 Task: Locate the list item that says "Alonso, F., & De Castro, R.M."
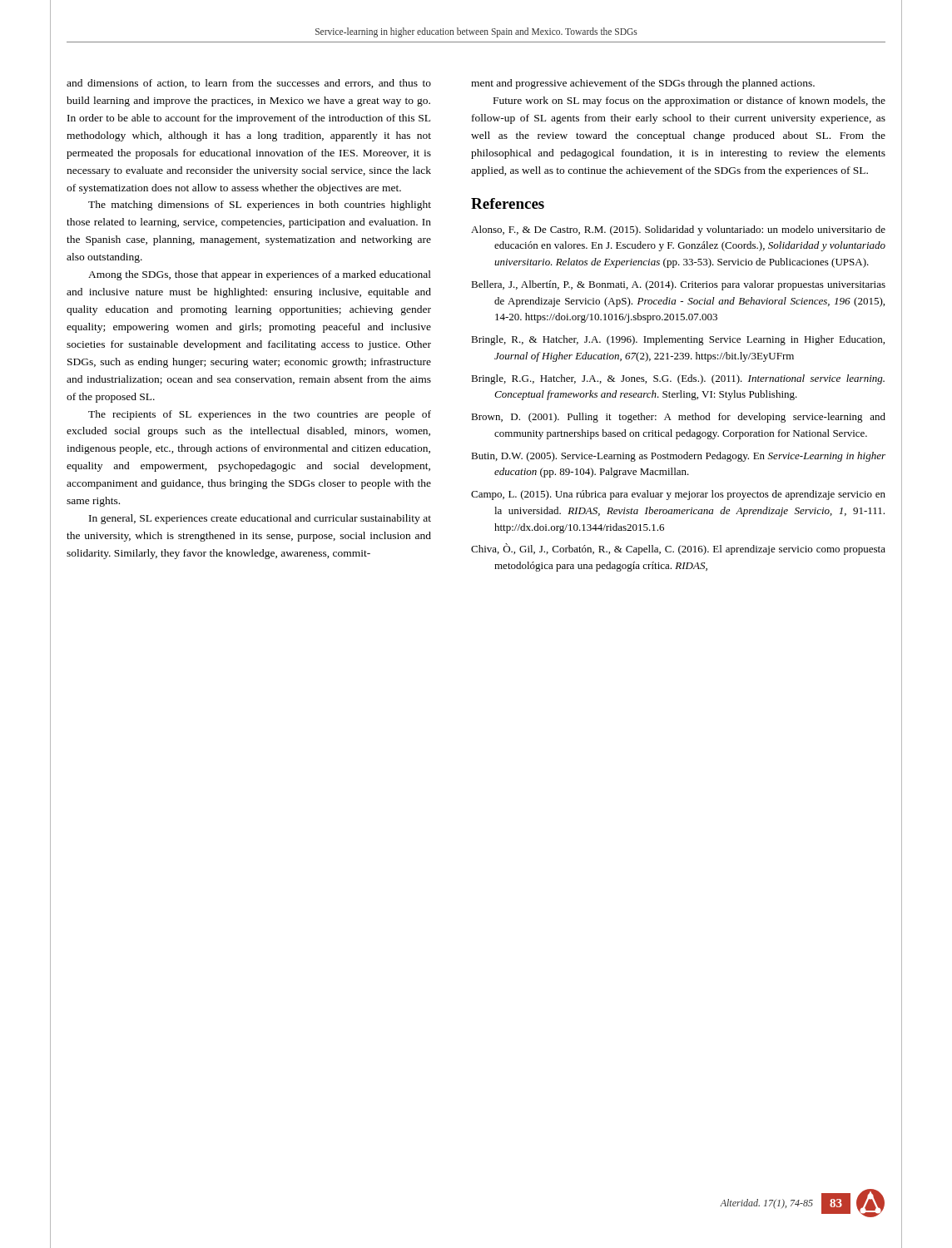point(678,245)
